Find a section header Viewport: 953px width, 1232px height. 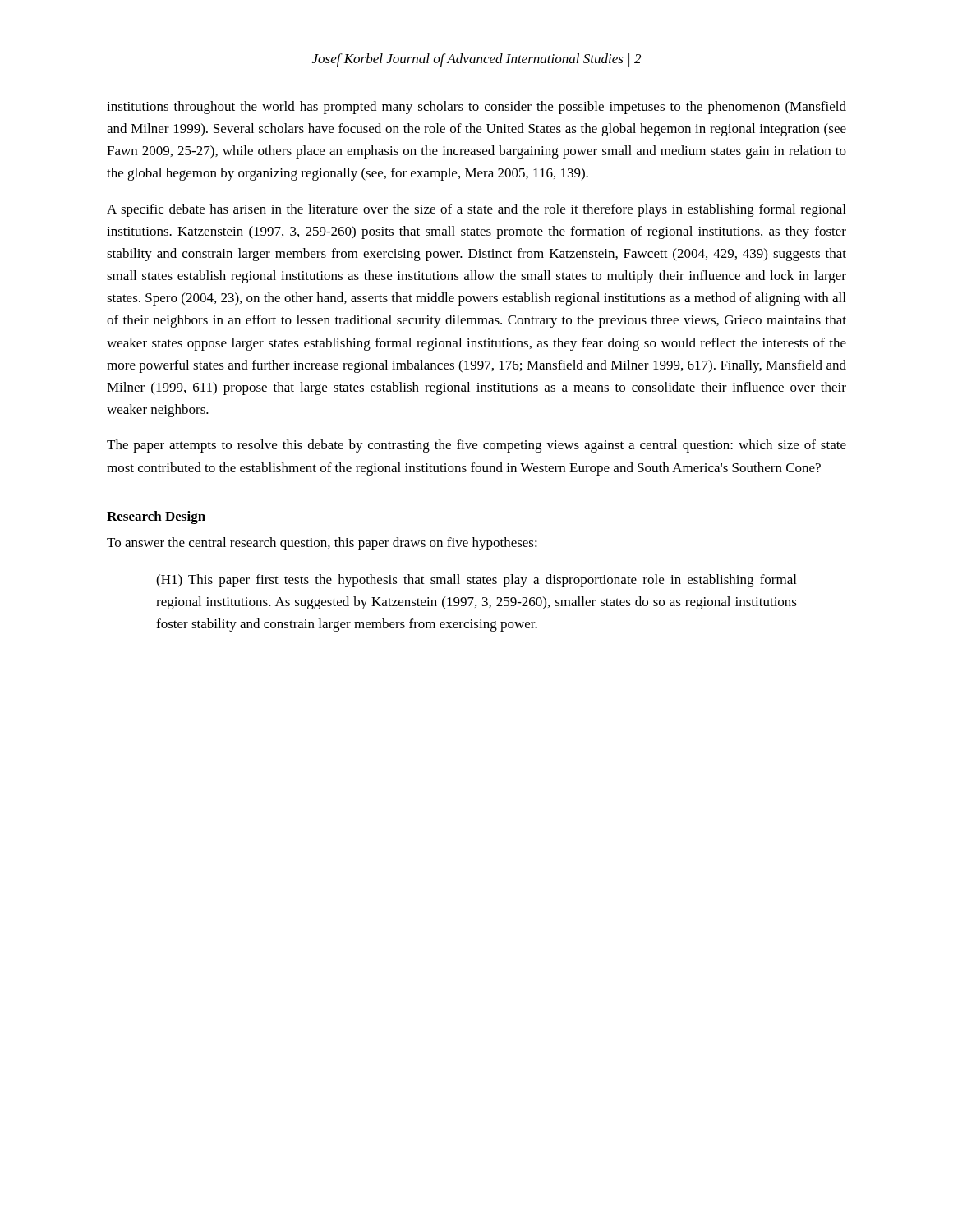[156, 516]
